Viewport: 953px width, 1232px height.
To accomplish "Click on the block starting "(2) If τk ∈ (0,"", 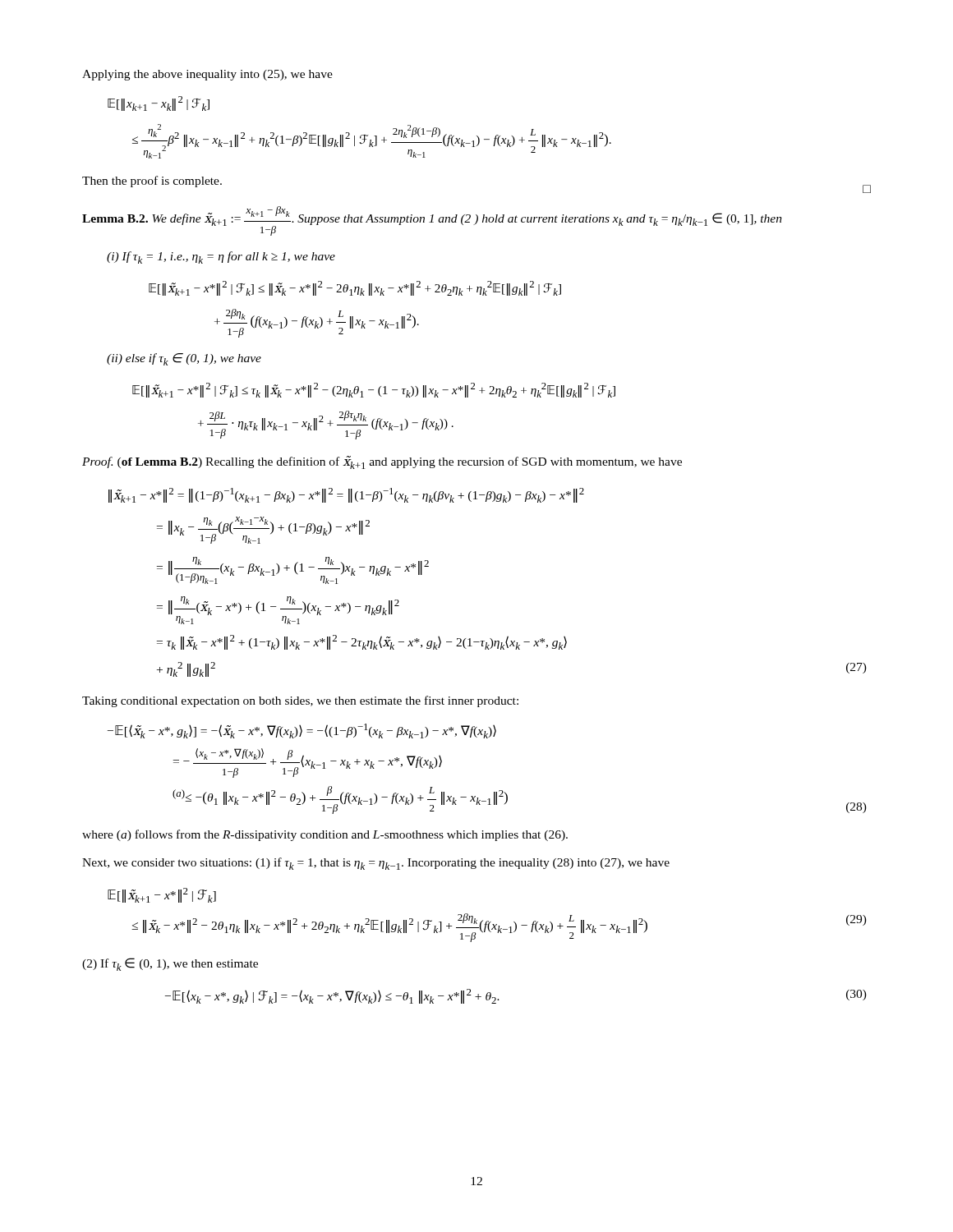I will point(170,964).
